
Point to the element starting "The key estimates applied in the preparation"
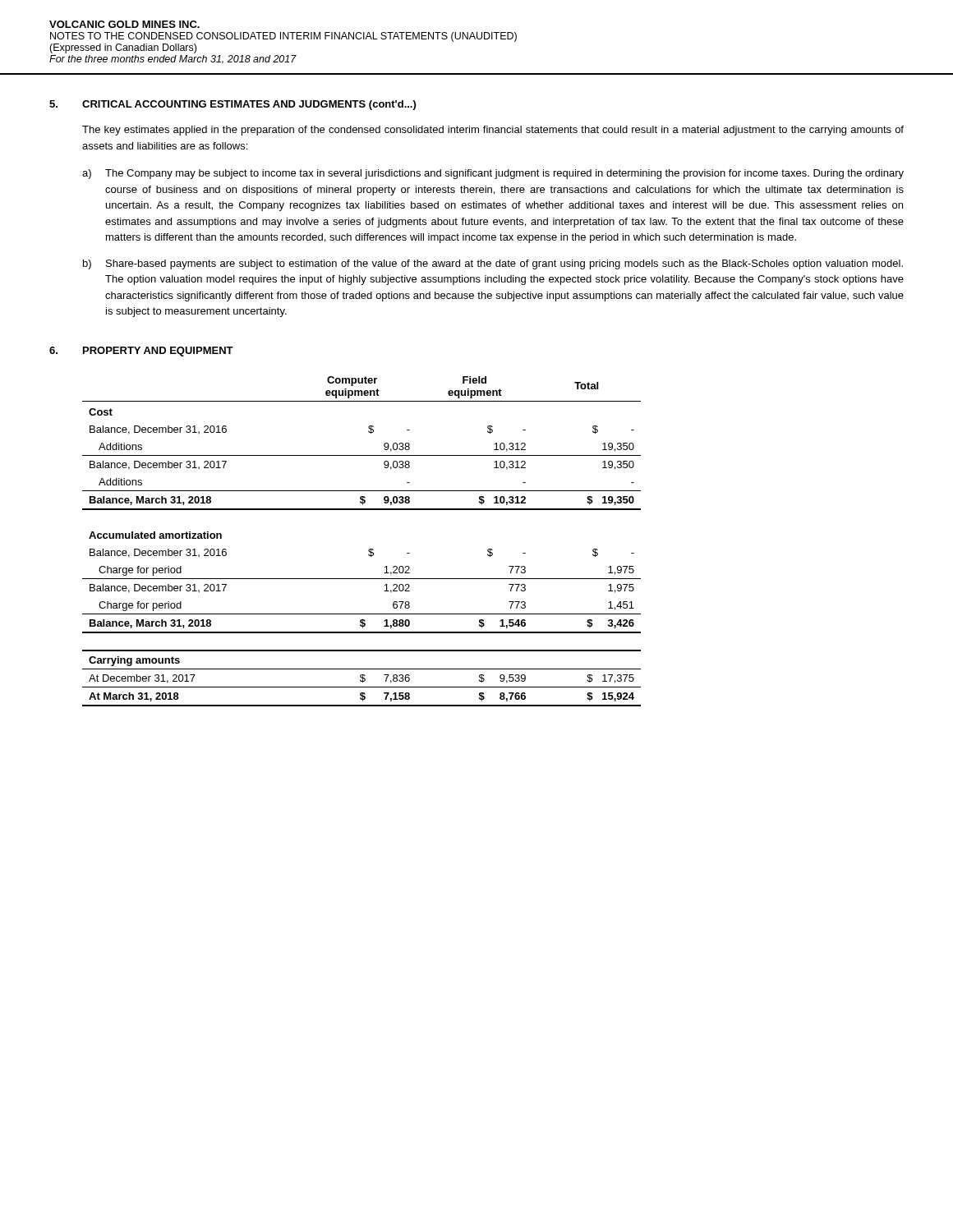(493, 137)
